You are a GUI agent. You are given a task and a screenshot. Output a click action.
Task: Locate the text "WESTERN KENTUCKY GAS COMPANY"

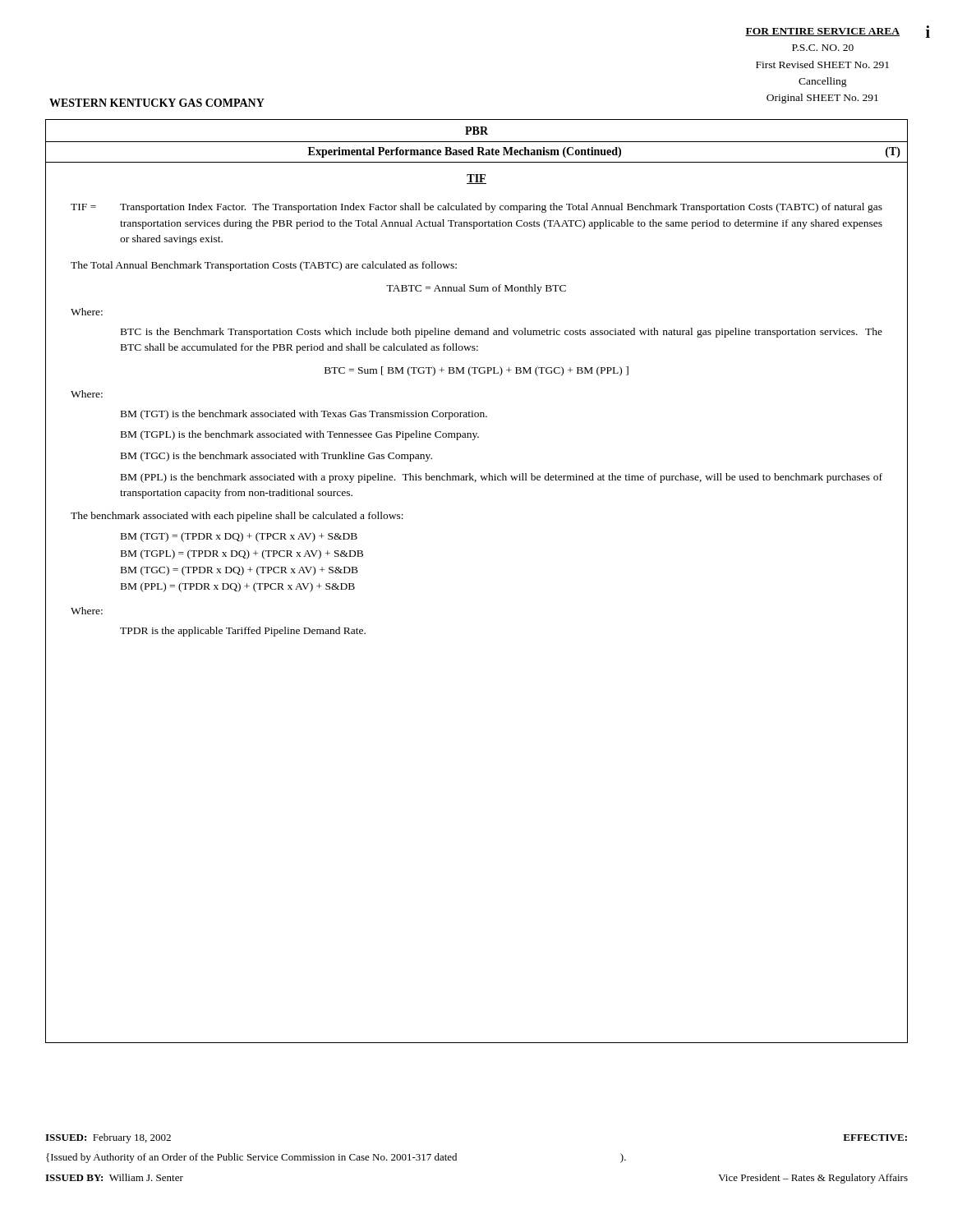[x=157, y=103]
